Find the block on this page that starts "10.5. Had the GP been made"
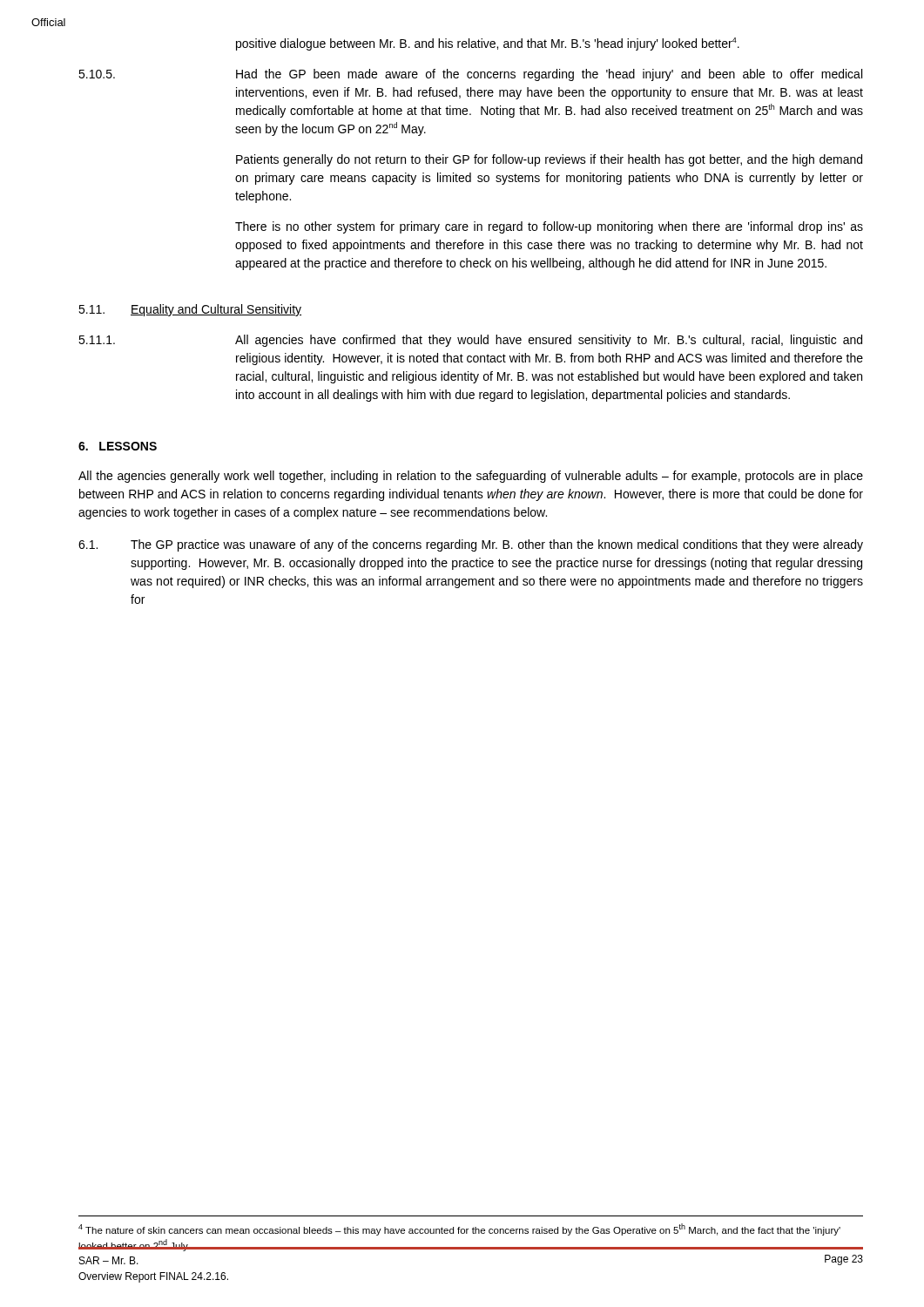 [x=471, y=102]
